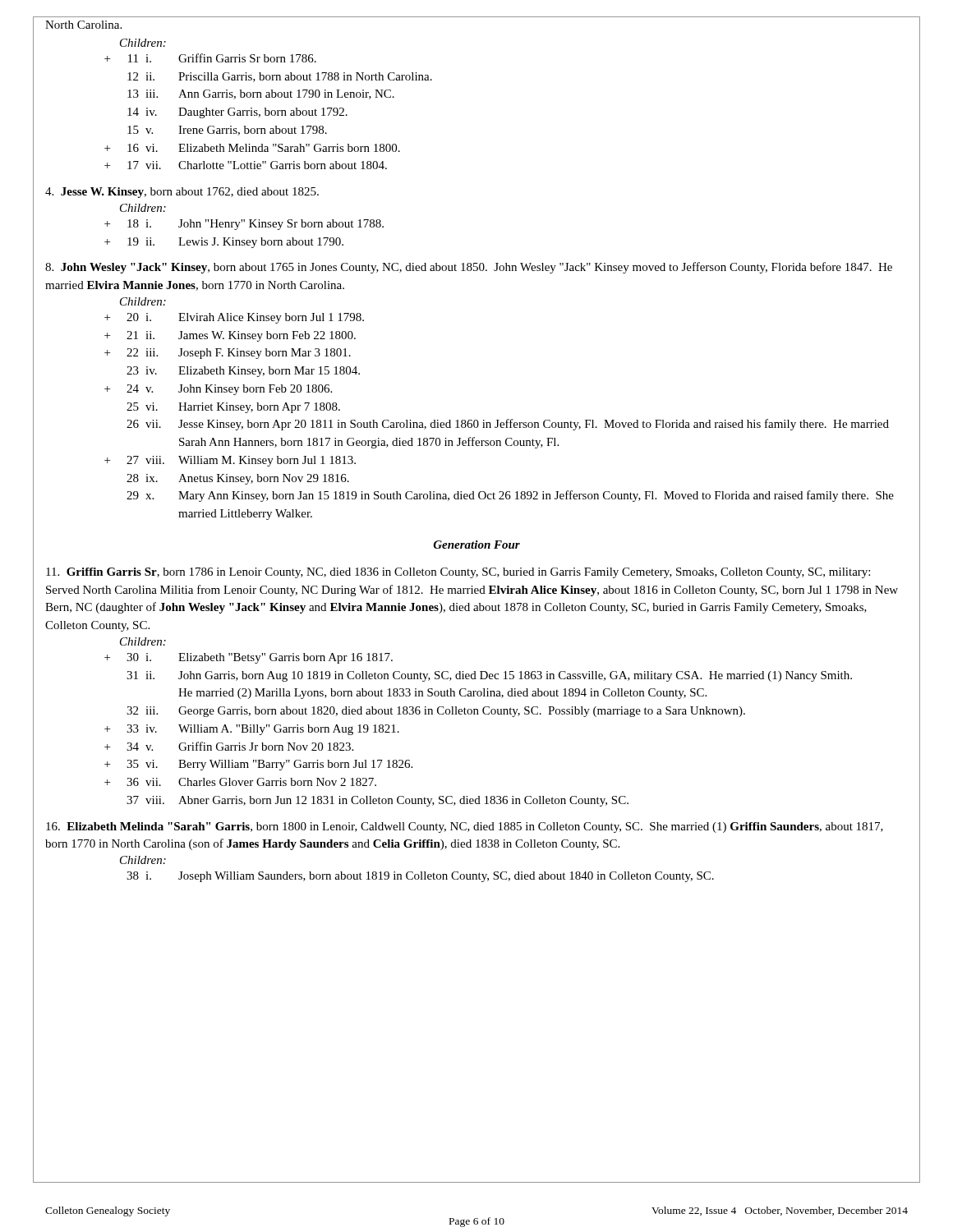Locate the element starting "14 iv. Daughter"
This screenshot has height=1232, width=953.
237,113
